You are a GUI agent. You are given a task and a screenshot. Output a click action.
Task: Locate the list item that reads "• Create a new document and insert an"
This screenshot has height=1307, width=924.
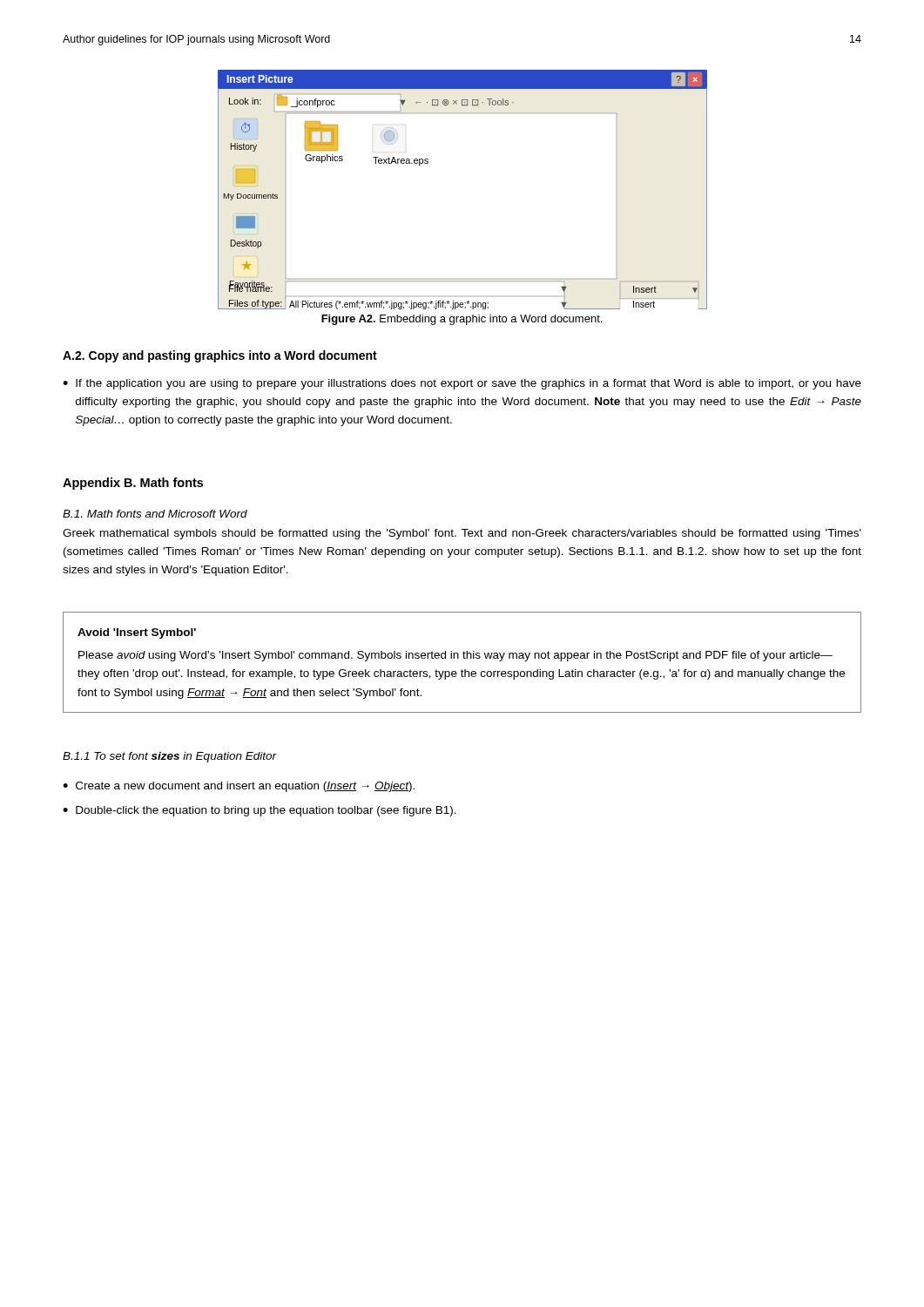coord(239,787)
